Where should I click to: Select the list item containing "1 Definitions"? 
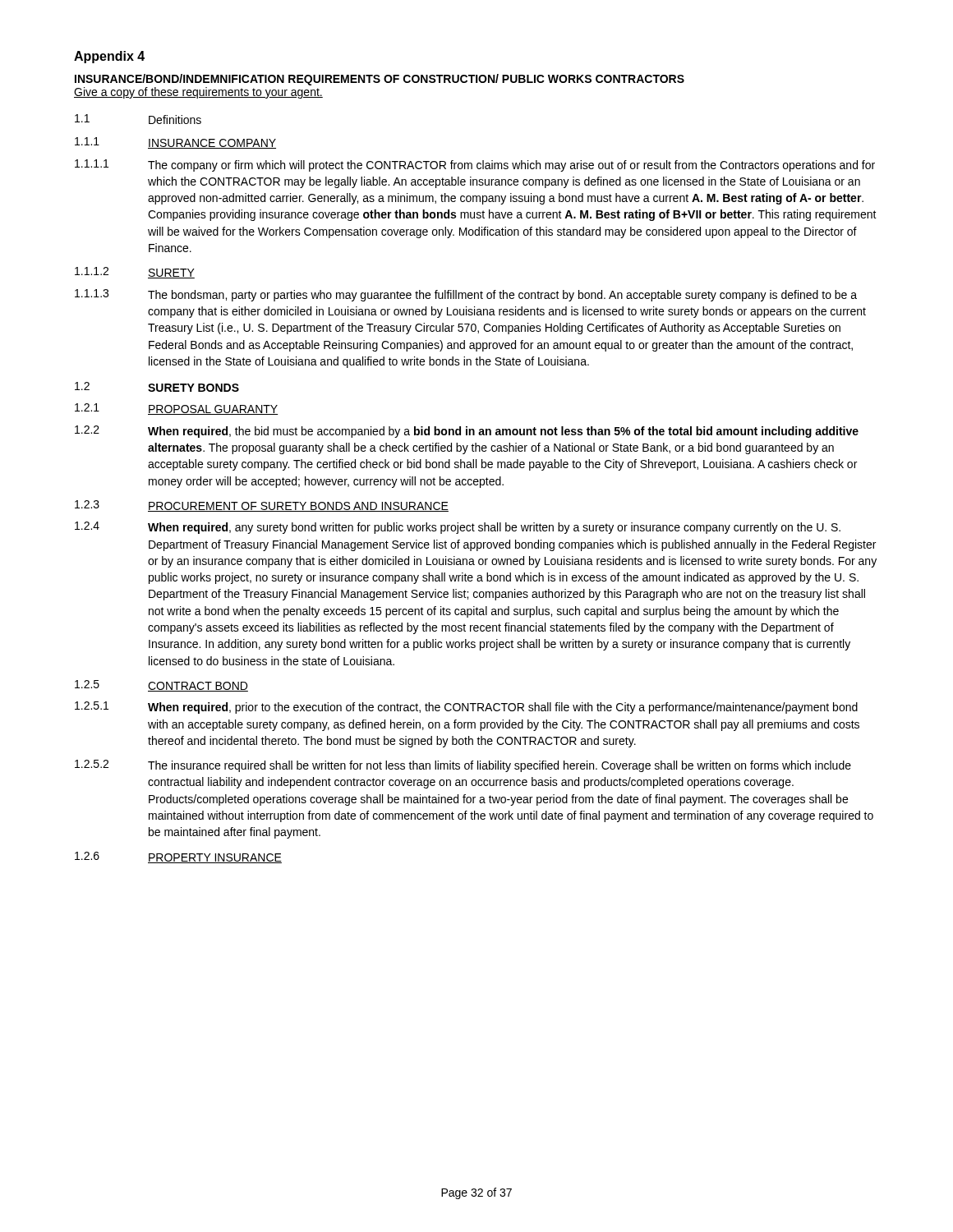tap(77, 119)
